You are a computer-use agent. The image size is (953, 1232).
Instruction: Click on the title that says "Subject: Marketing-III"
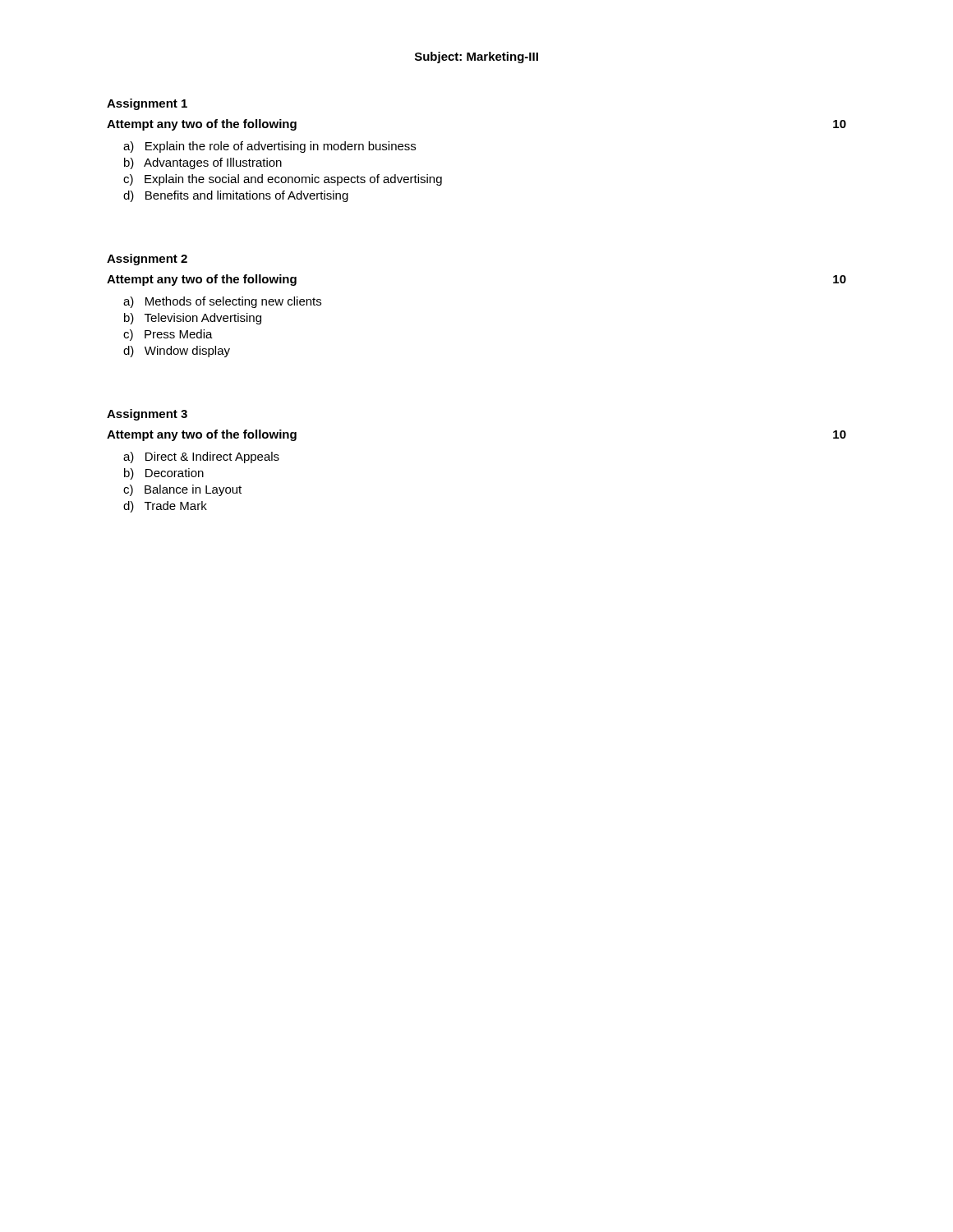(476, 56)
